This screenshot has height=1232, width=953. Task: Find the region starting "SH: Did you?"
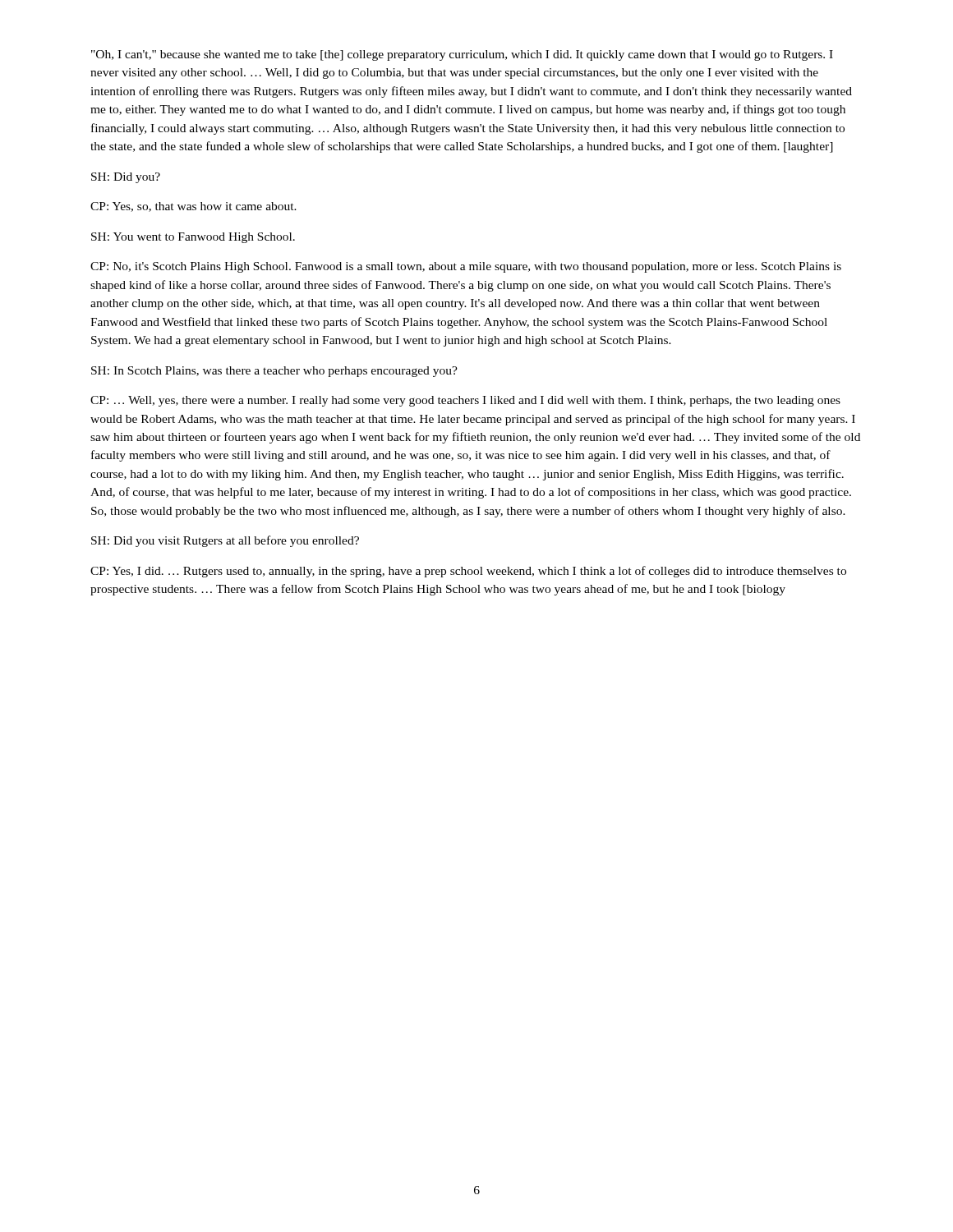click(126, 178)
